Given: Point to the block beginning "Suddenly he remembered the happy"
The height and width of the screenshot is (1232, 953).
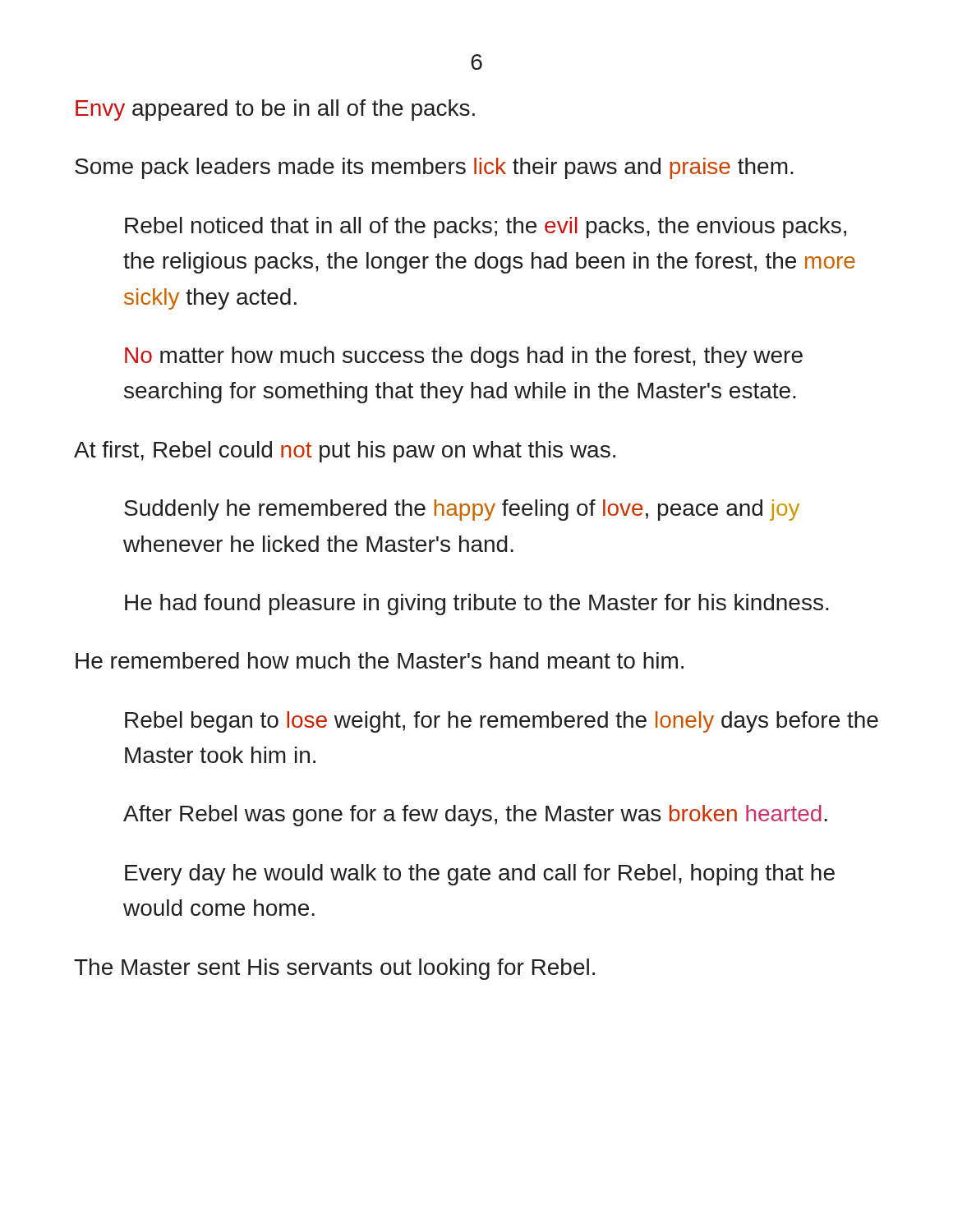Looking at the screenshot, I should click(461, 526).
